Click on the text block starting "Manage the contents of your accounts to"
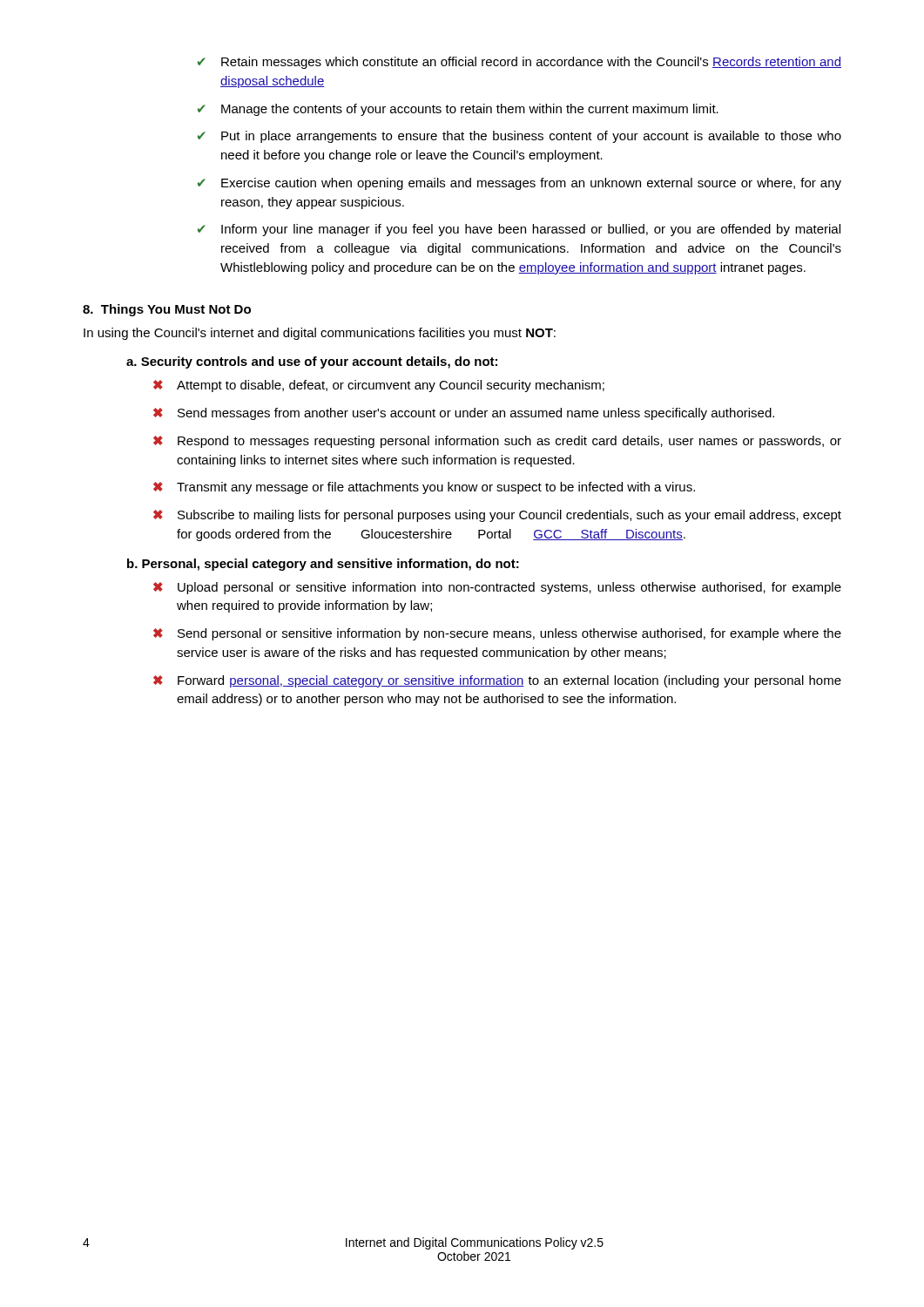924x1307 pixels. click(x=470, y=108)
